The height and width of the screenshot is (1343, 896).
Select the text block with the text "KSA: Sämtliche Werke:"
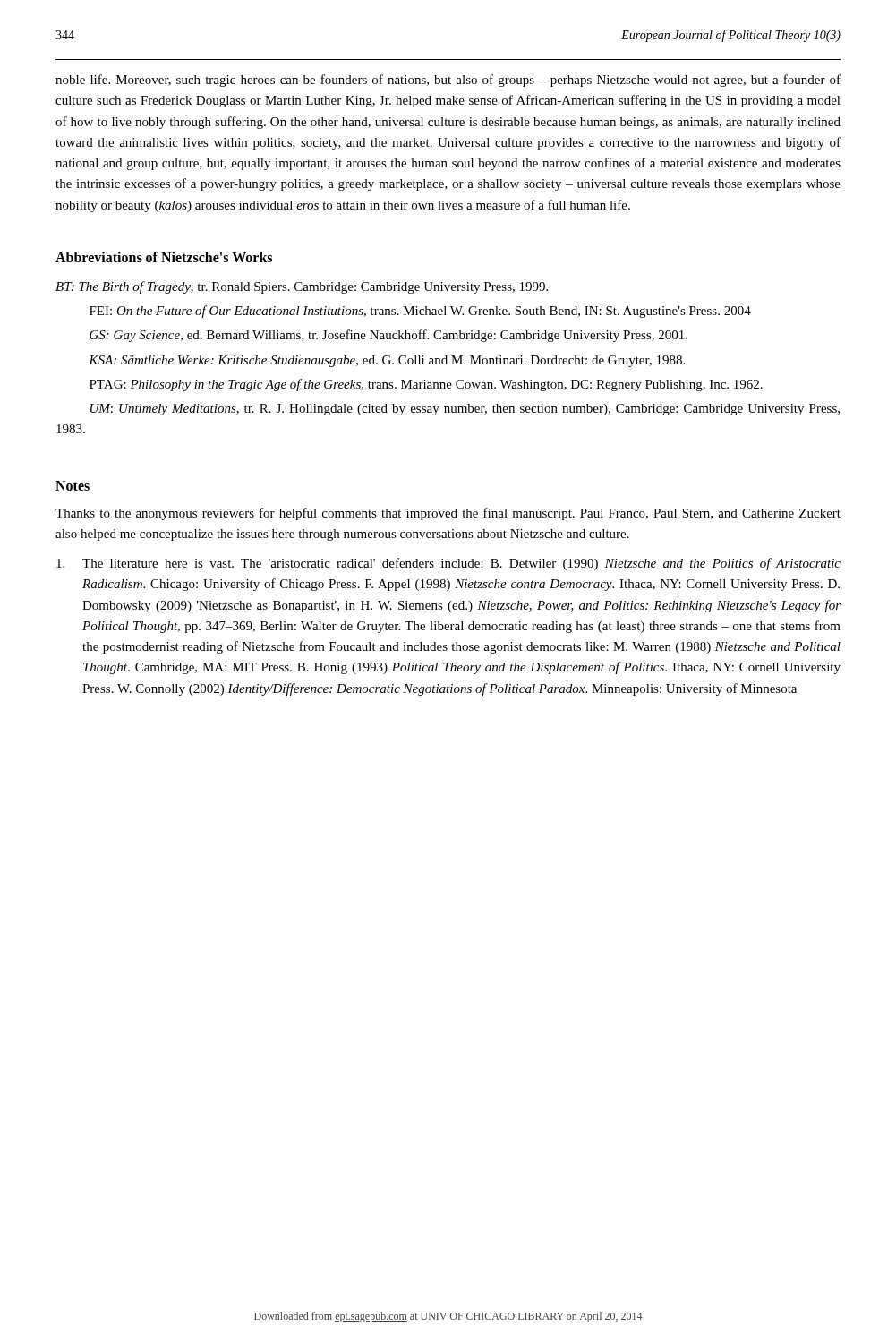[x=448, y=360]
